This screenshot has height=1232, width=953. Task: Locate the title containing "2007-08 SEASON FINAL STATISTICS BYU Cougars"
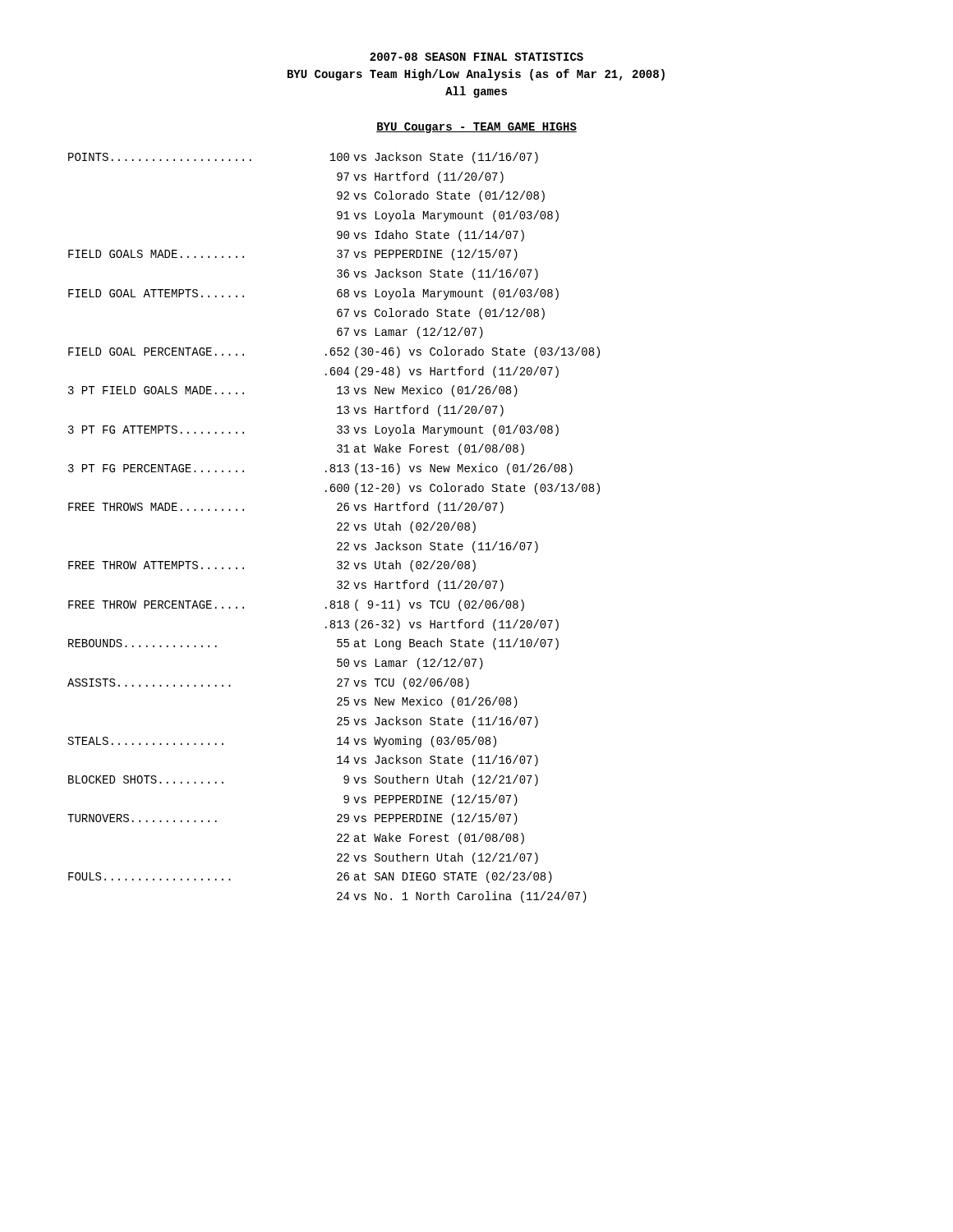[476, 75]
